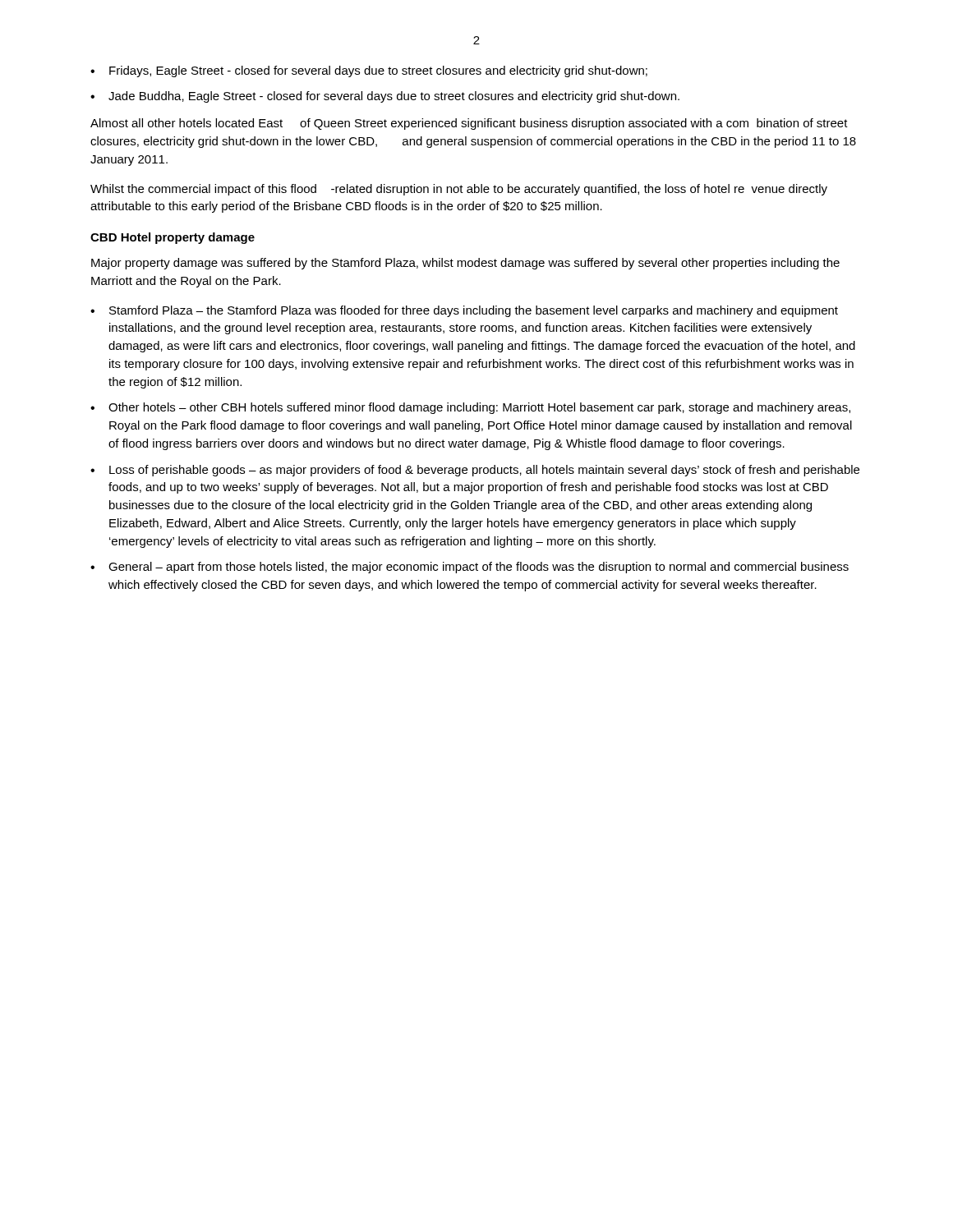The image size is (953, 1232).
Task: Click the passage that begins "• General – apart from those"
Action: click(x=476, y=576)
